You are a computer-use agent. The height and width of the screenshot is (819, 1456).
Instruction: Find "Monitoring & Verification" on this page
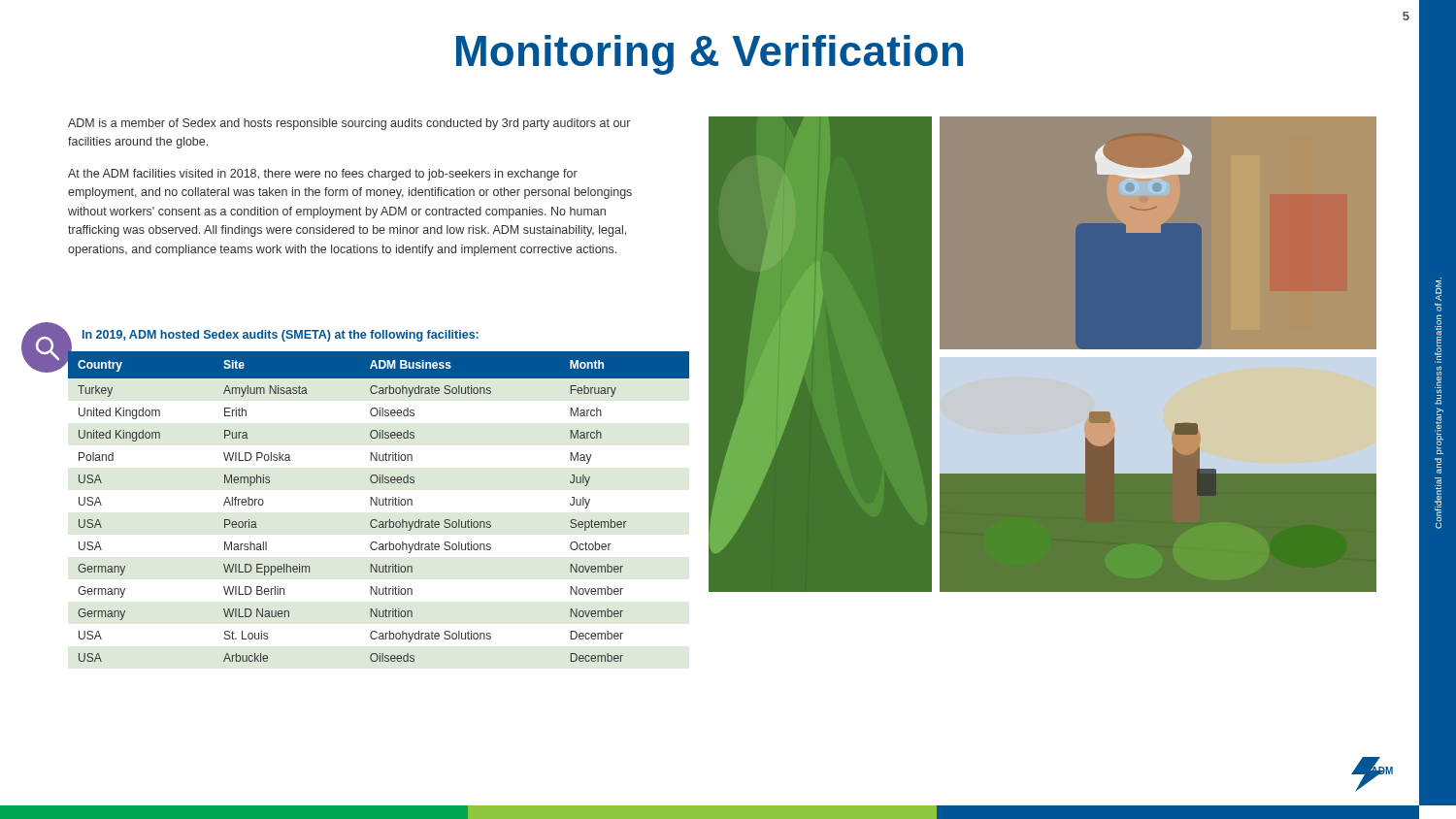710,51
